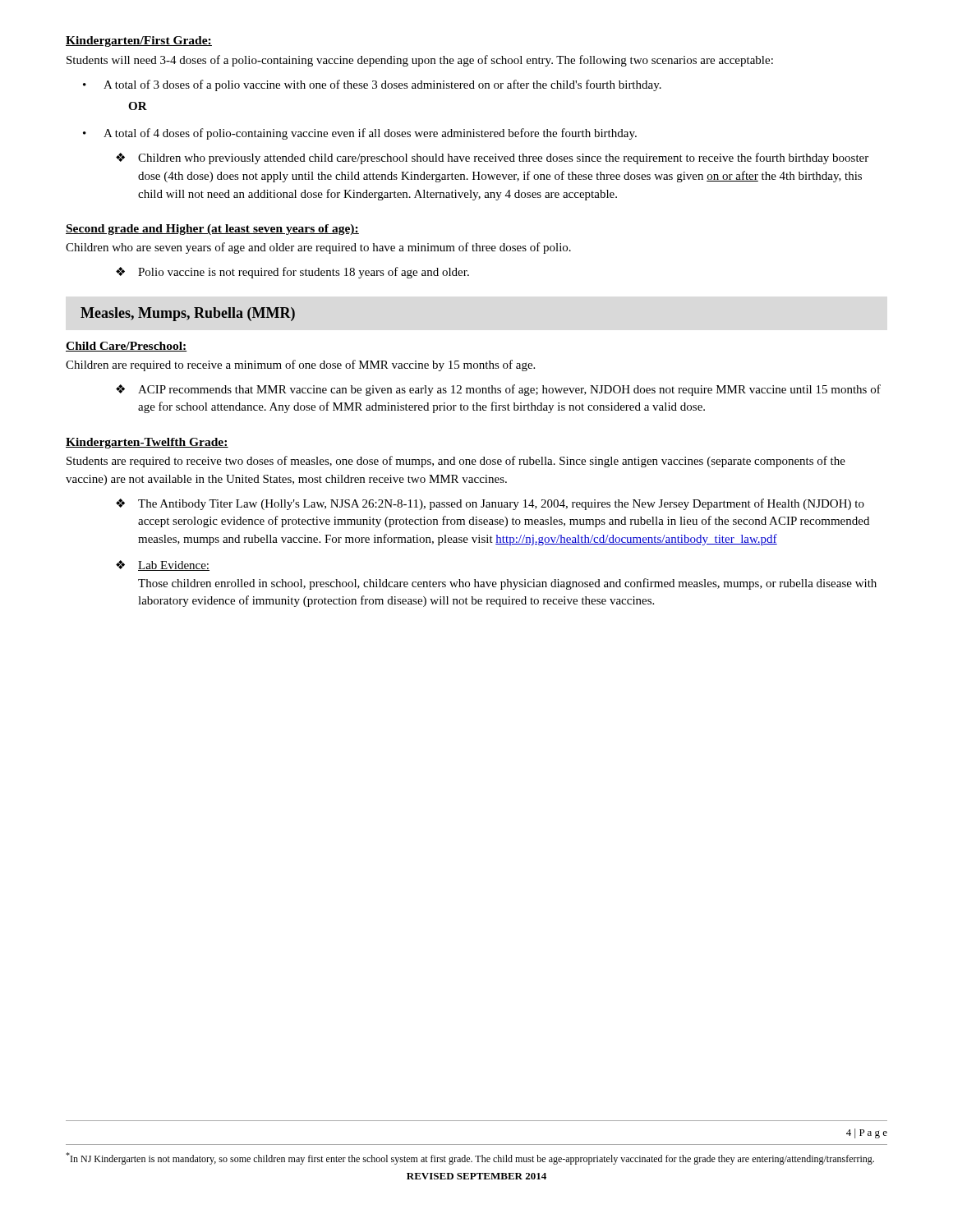Image resolution: width=953 pixels, height=1232 pixels.
Task: Click where it says "Child Care/Preschool:"
Action: pyautogui.click(x=126, y=345)
